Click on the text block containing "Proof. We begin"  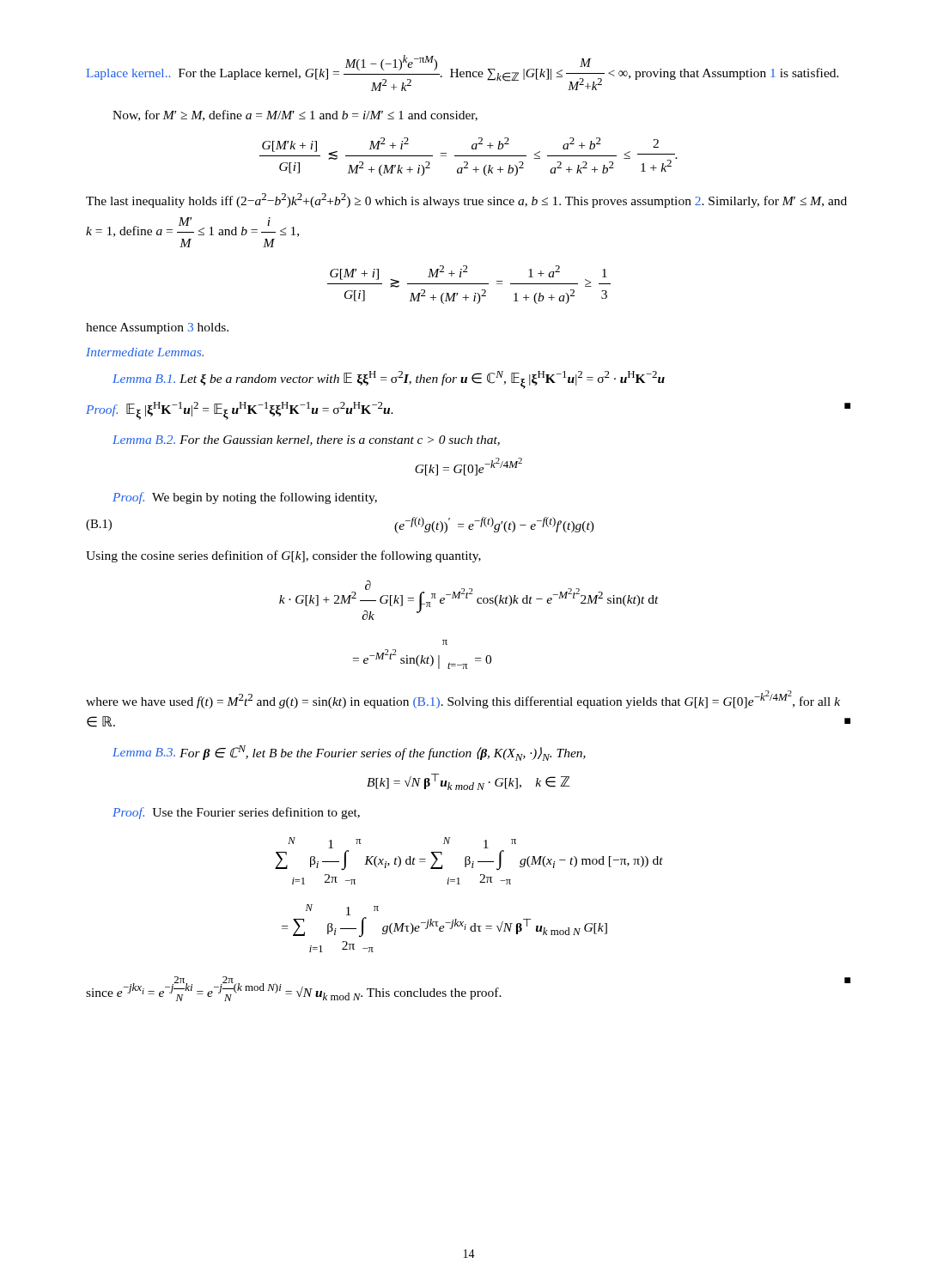[245, 496]
